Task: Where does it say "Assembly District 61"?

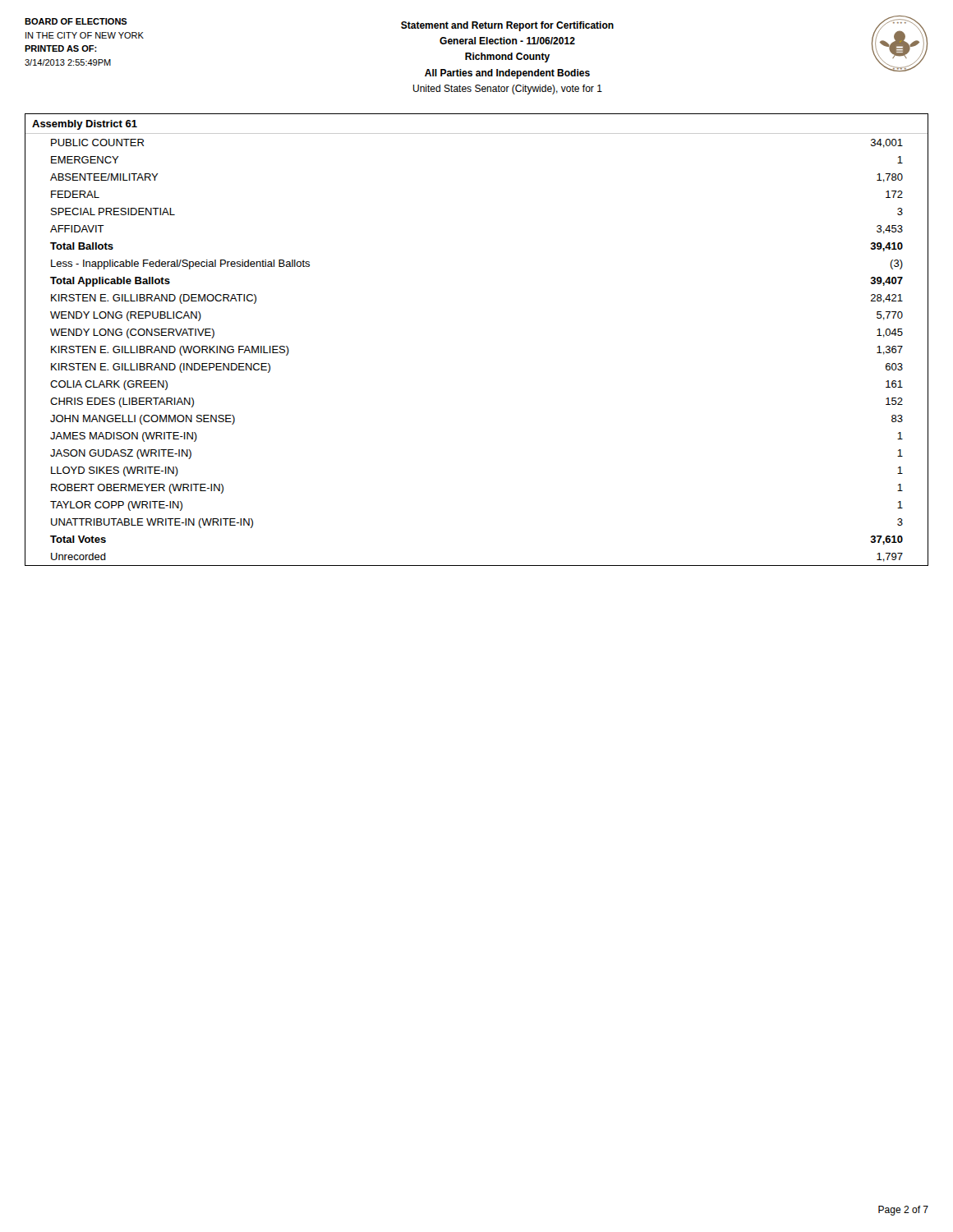Action: pos(85,124)
